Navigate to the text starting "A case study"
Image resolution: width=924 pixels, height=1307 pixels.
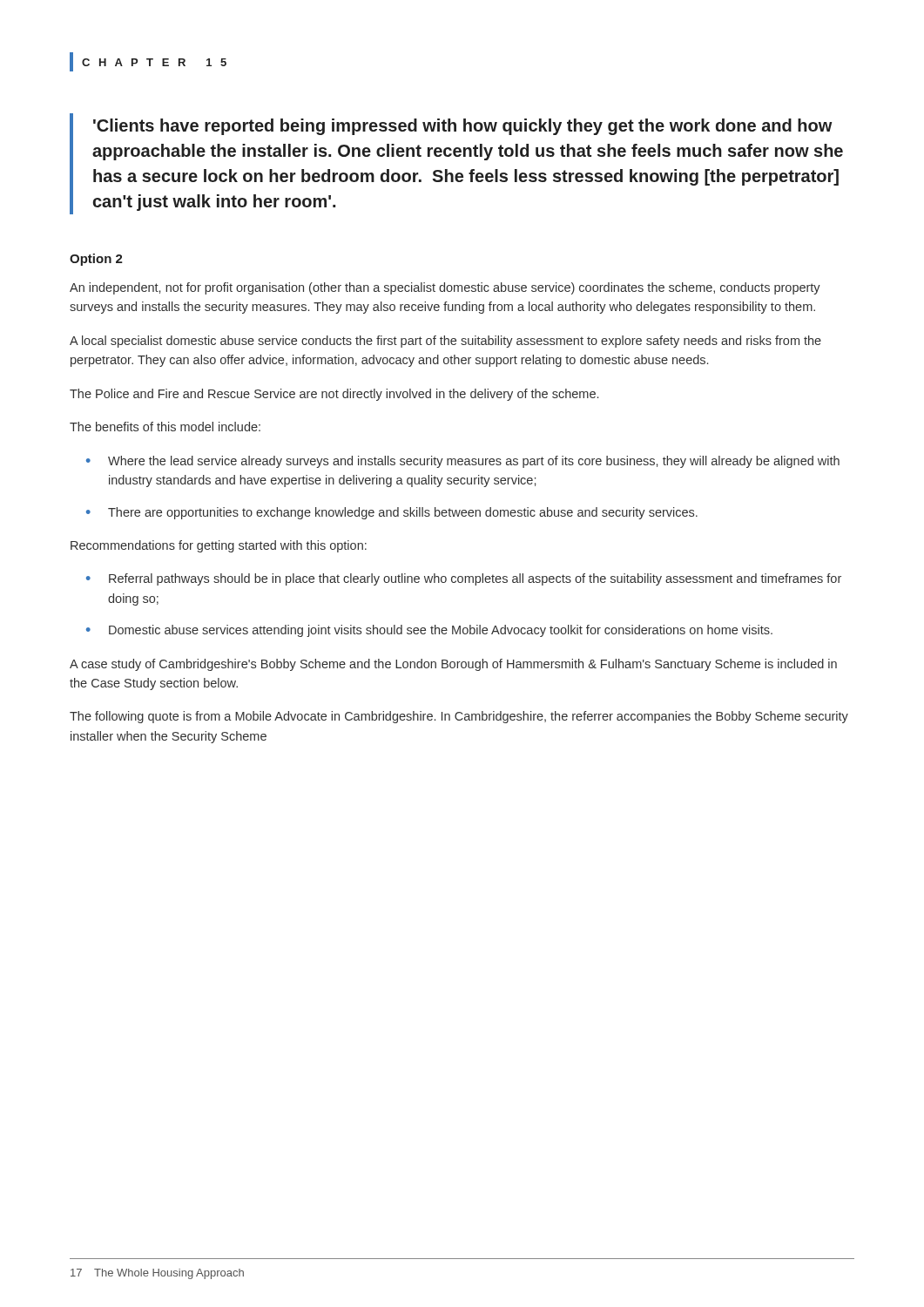(454, 673)
